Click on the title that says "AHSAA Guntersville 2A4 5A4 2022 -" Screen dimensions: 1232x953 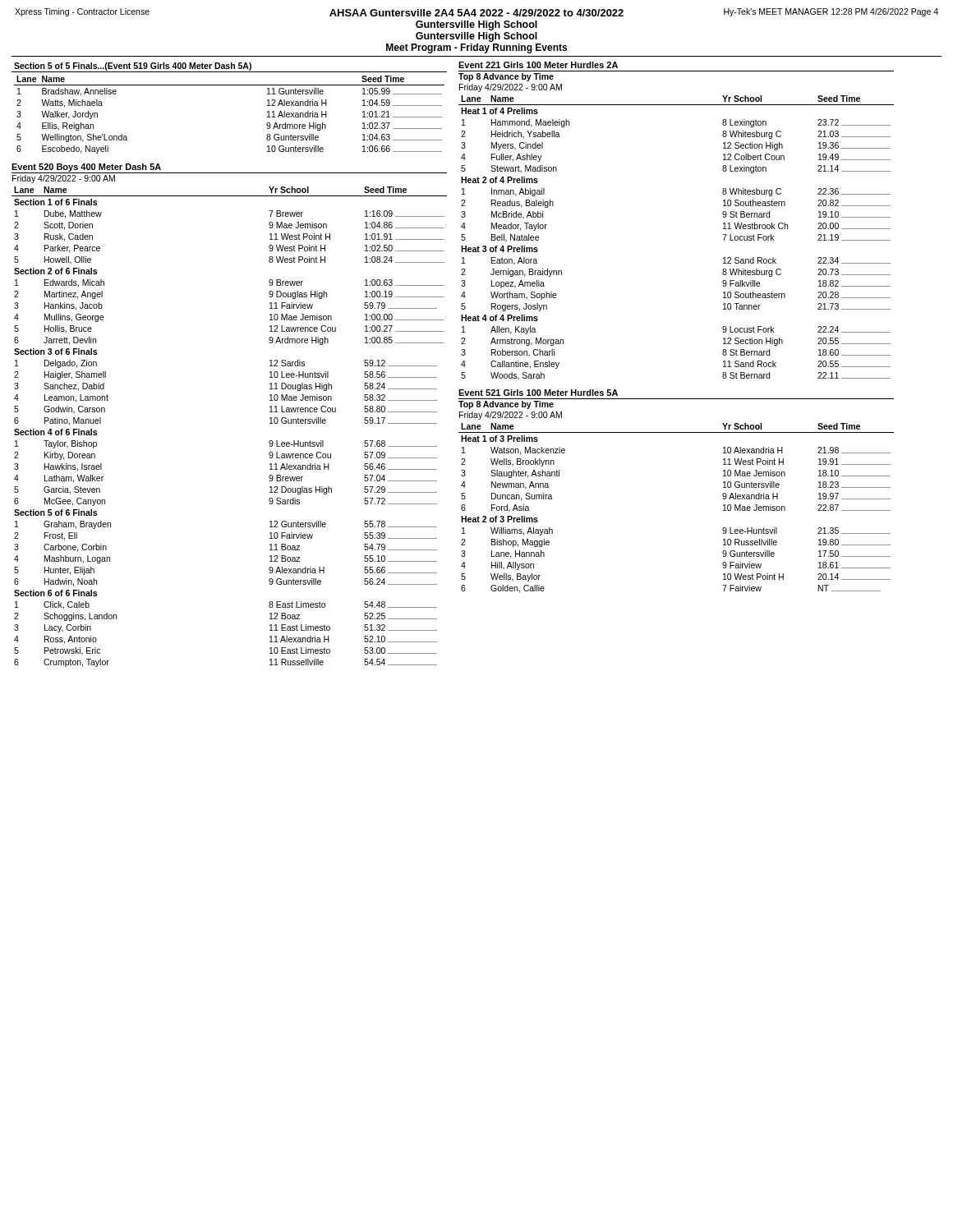click(476, 13)
